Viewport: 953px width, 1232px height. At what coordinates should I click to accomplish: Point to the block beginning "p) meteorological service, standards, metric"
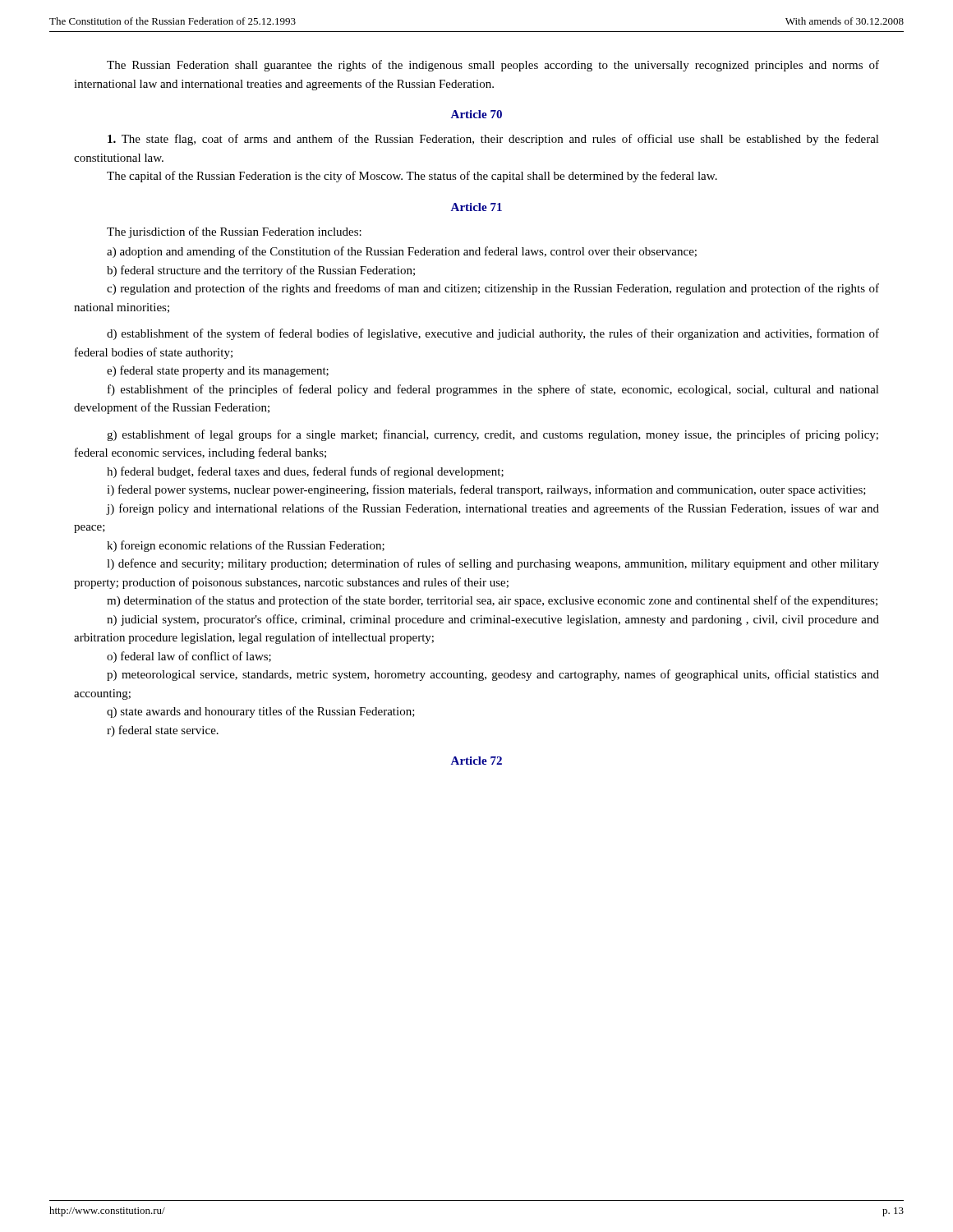click(476, 684)
